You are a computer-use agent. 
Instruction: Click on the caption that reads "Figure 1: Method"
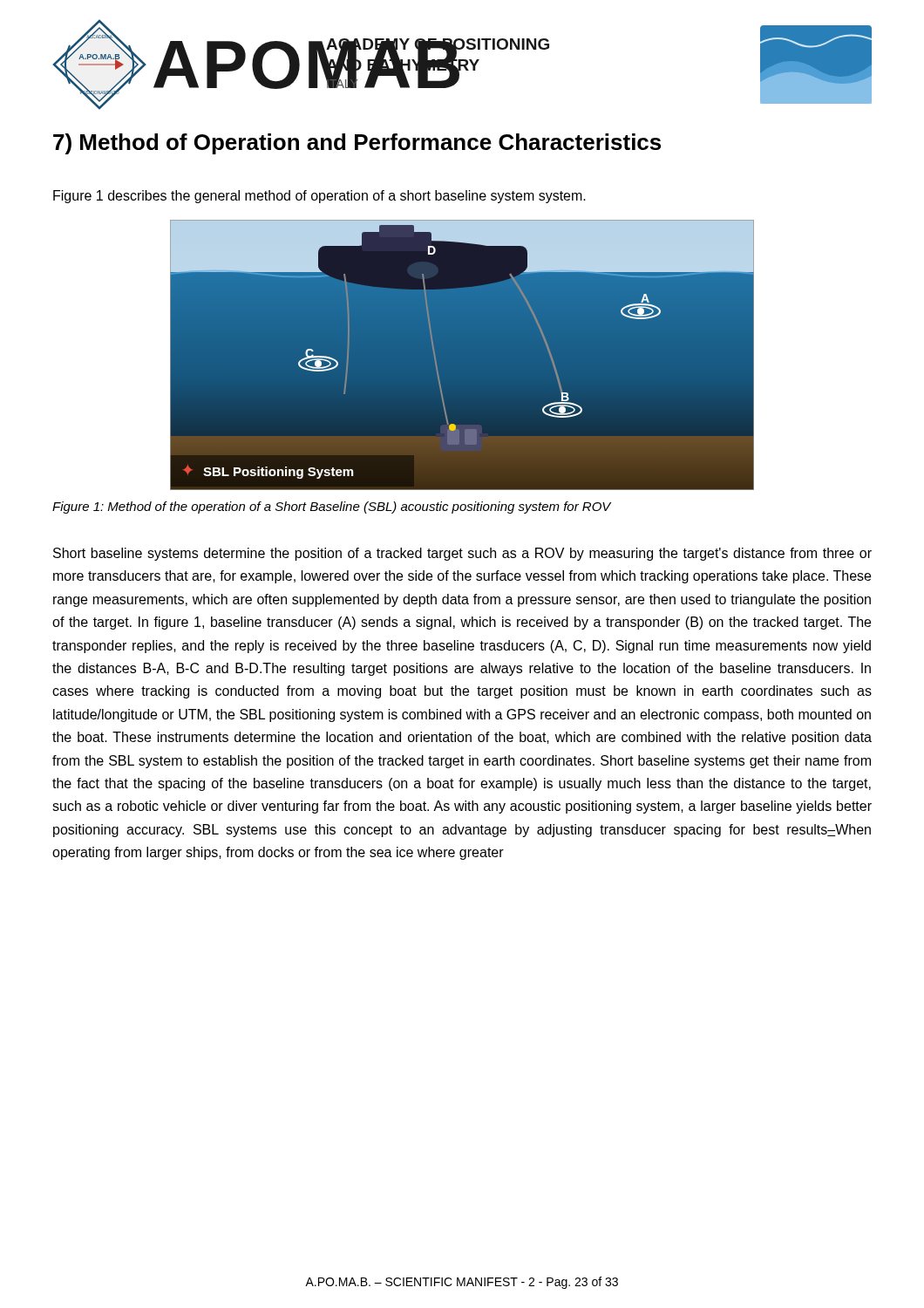pos(462,506)
